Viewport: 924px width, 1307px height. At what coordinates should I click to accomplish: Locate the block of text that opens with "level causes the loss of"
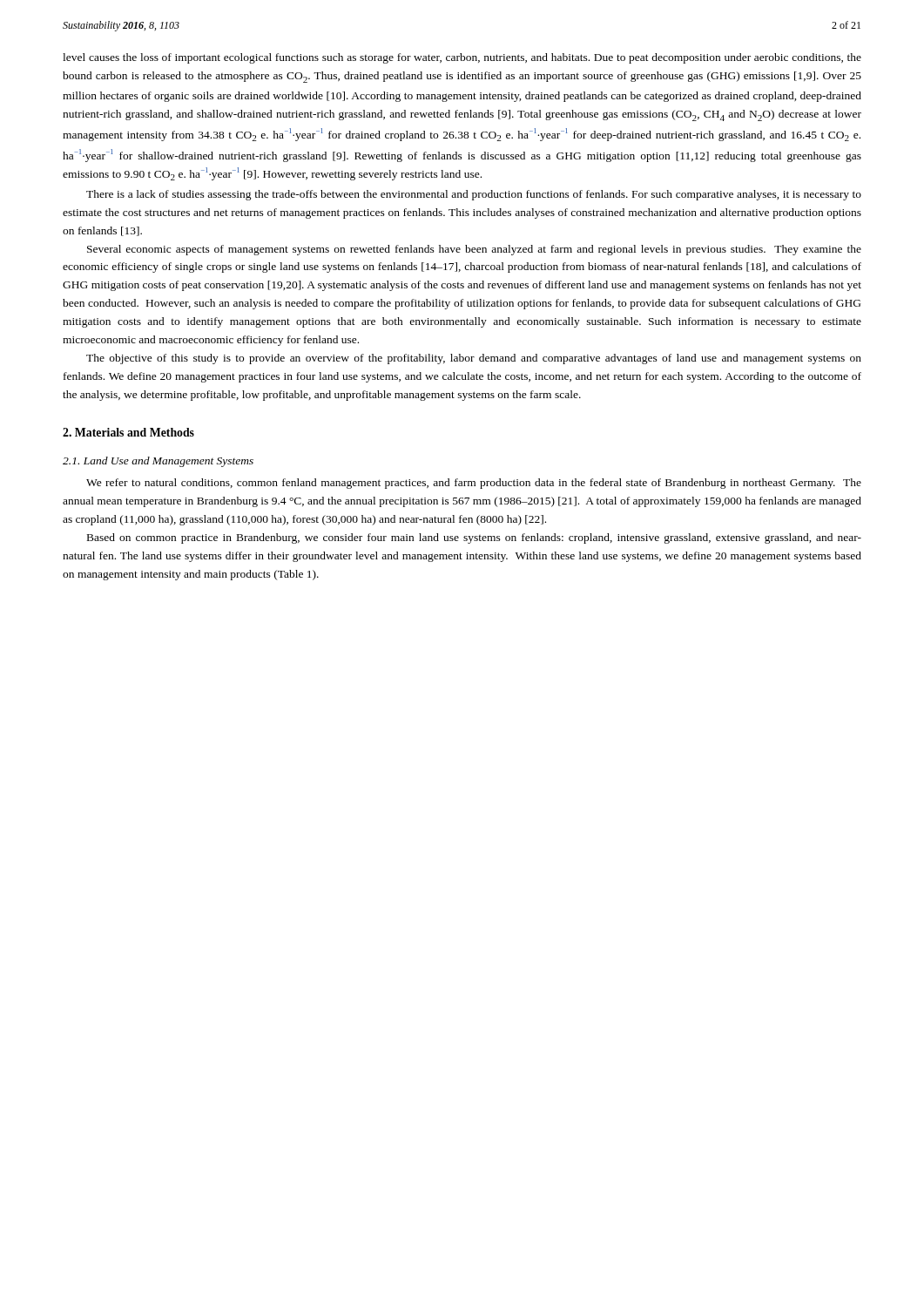pyautogui.click(x=462, y=117)
